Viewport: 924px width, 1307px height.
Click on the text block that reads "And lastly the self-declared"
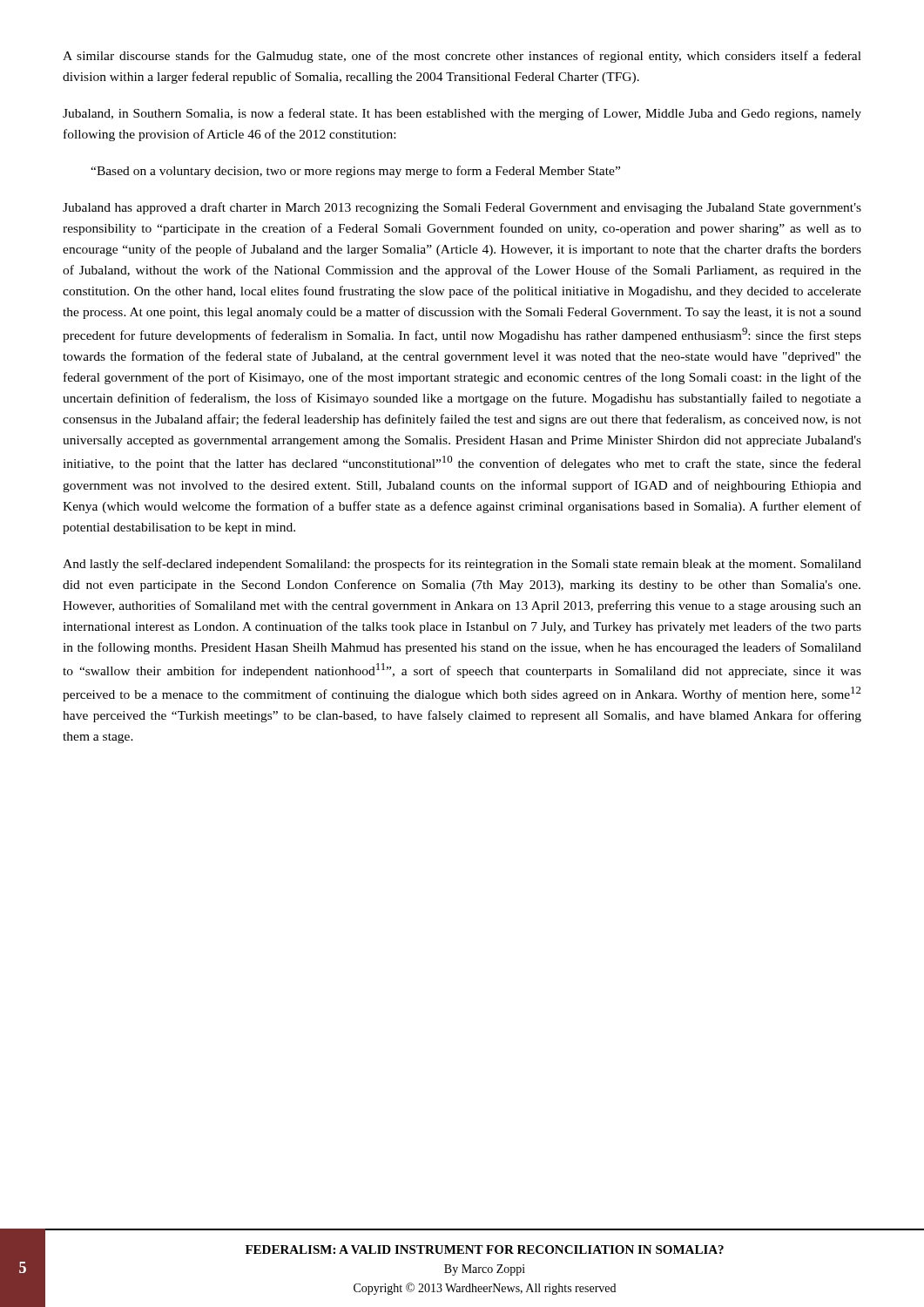point(462,649)
